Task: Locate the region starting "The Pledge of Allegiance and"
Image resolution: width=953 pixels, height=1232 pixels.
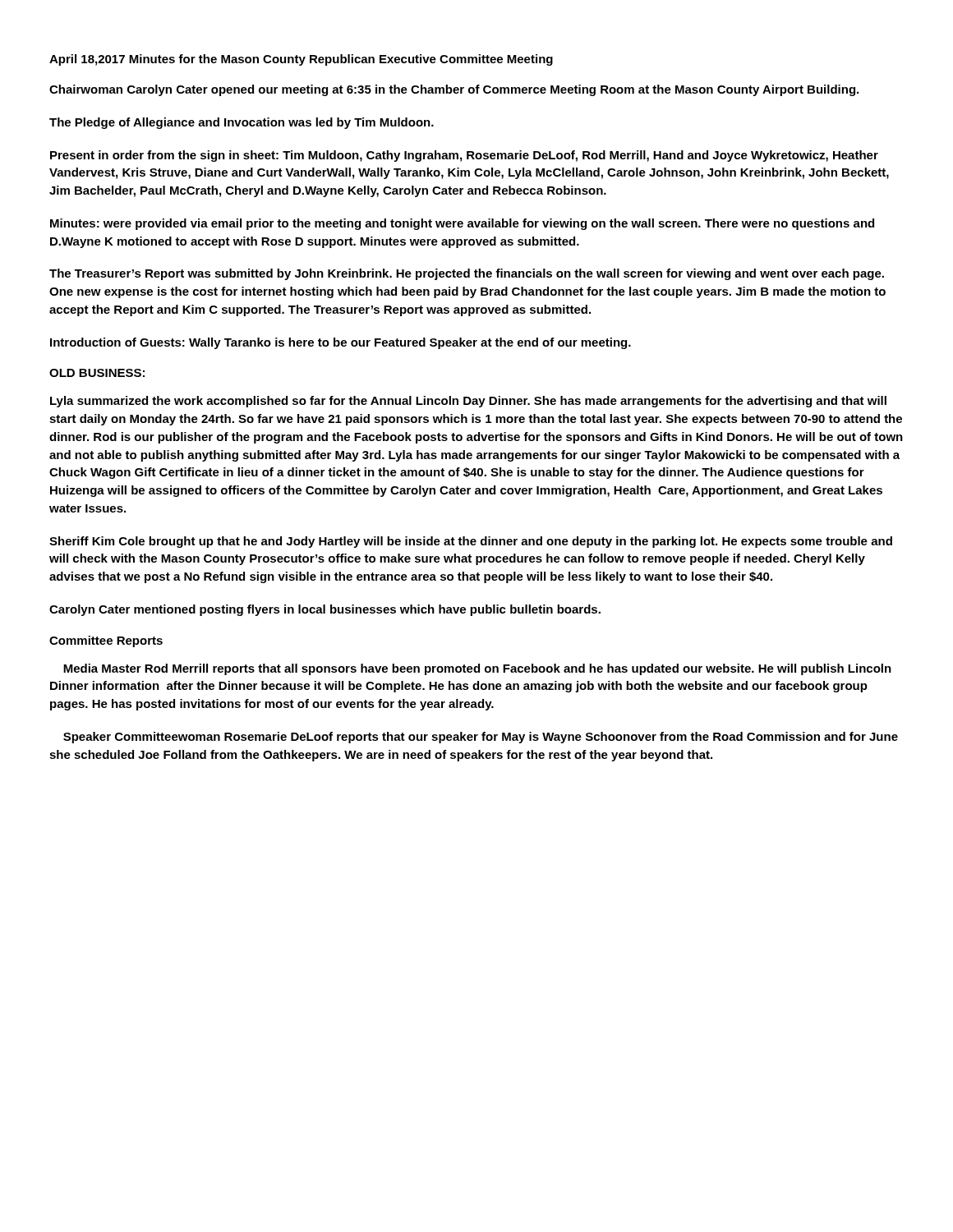Action: 242,123
